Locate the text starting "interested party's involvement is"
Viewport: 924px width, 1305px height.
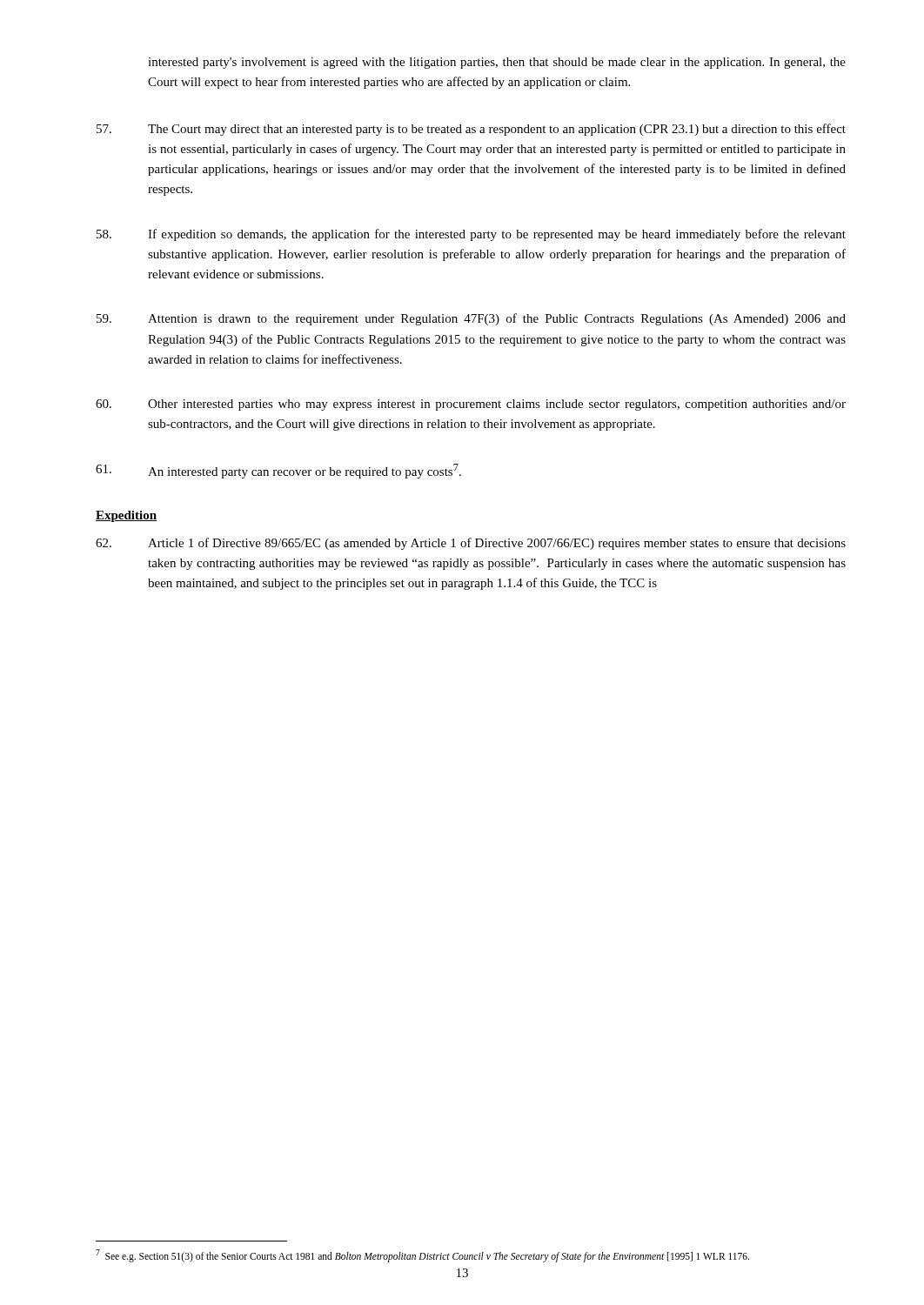pyautogui.click(x=497, y=72)
